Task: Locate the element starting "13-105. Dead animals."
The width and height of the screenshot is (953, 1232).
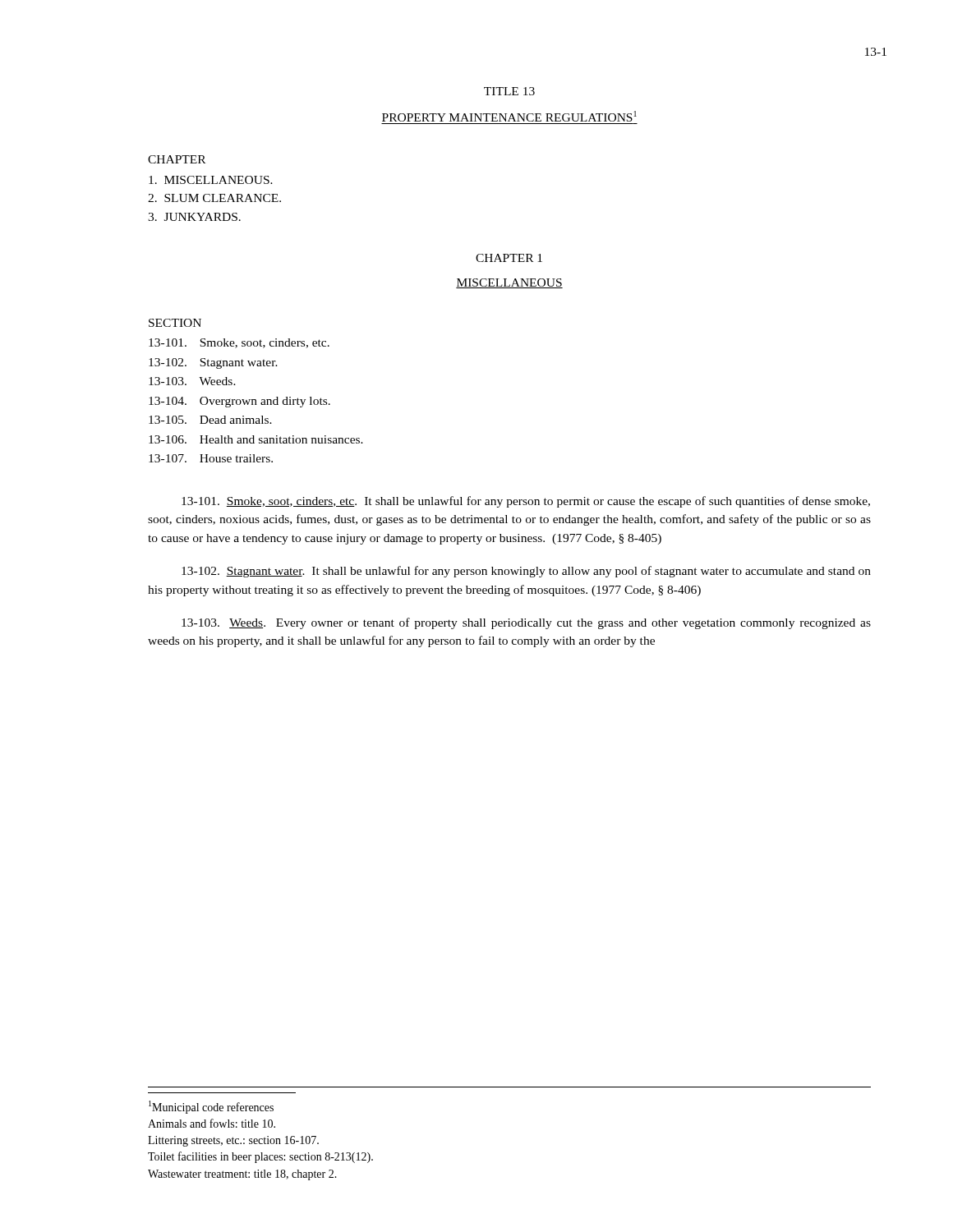Action: coord(210,420)
